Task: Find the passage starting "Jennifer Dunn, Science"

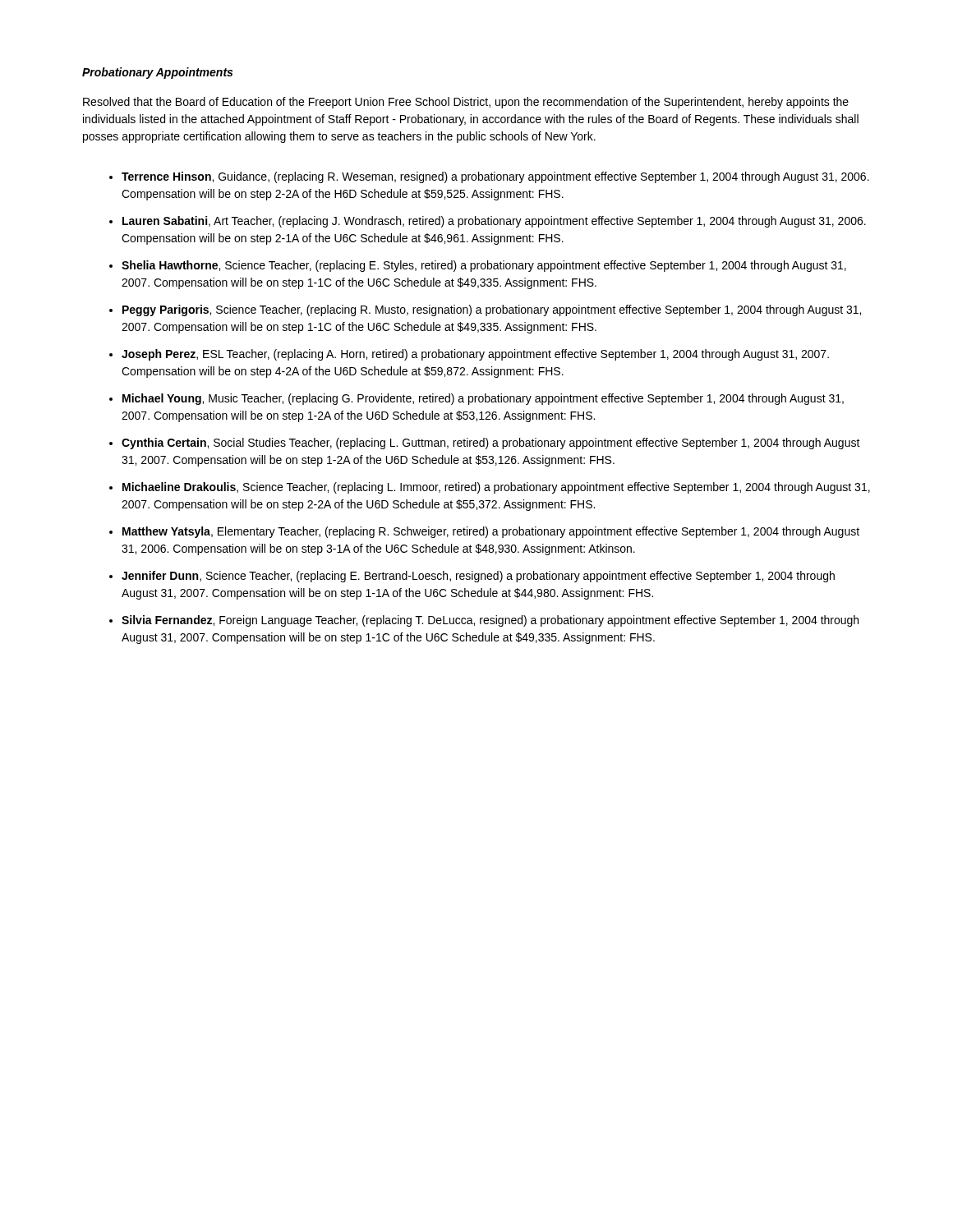Action: 478,584
